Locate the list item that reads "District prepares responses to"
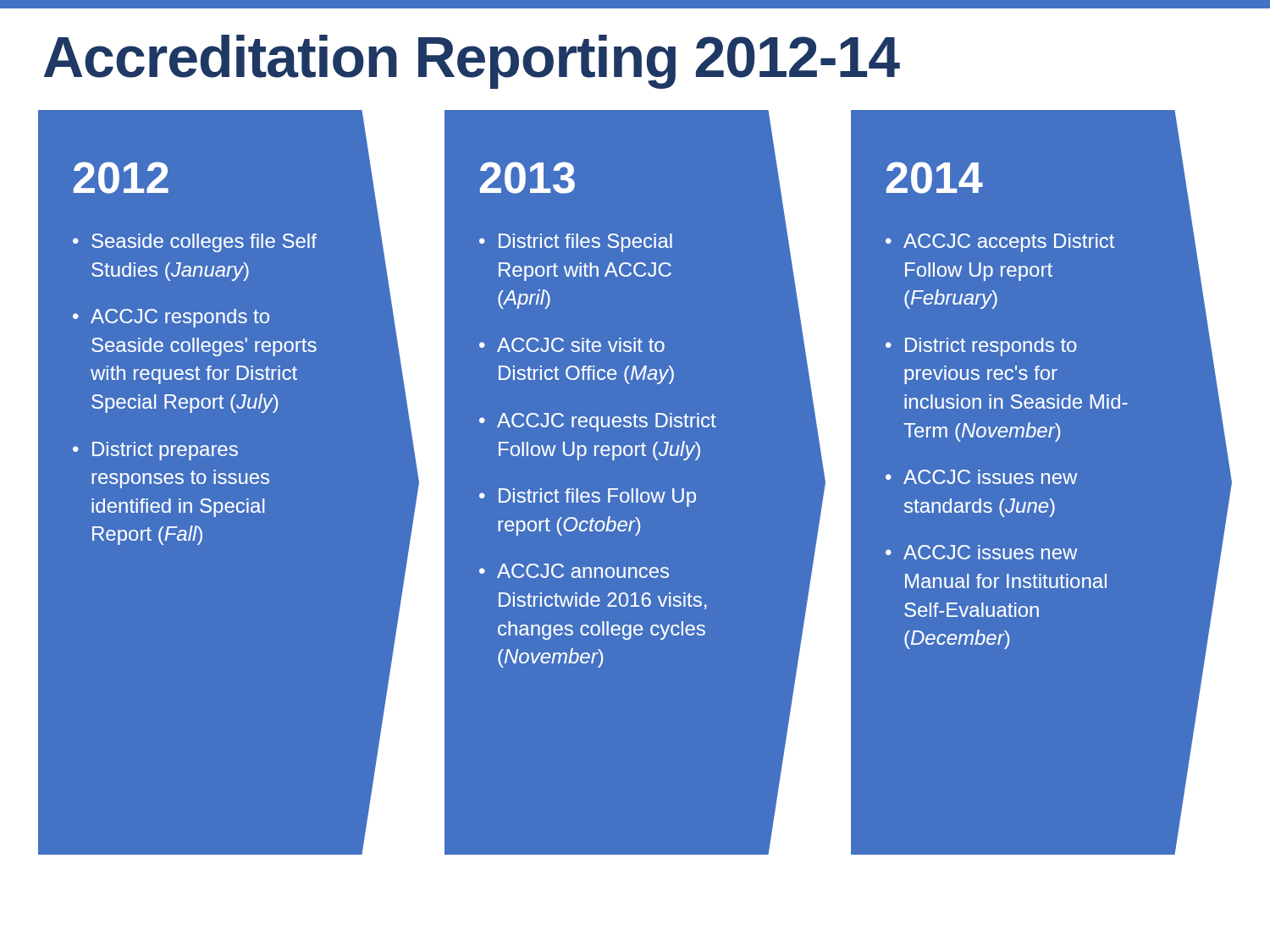Viewport: 1270px width, 952px height. [180, 491]
